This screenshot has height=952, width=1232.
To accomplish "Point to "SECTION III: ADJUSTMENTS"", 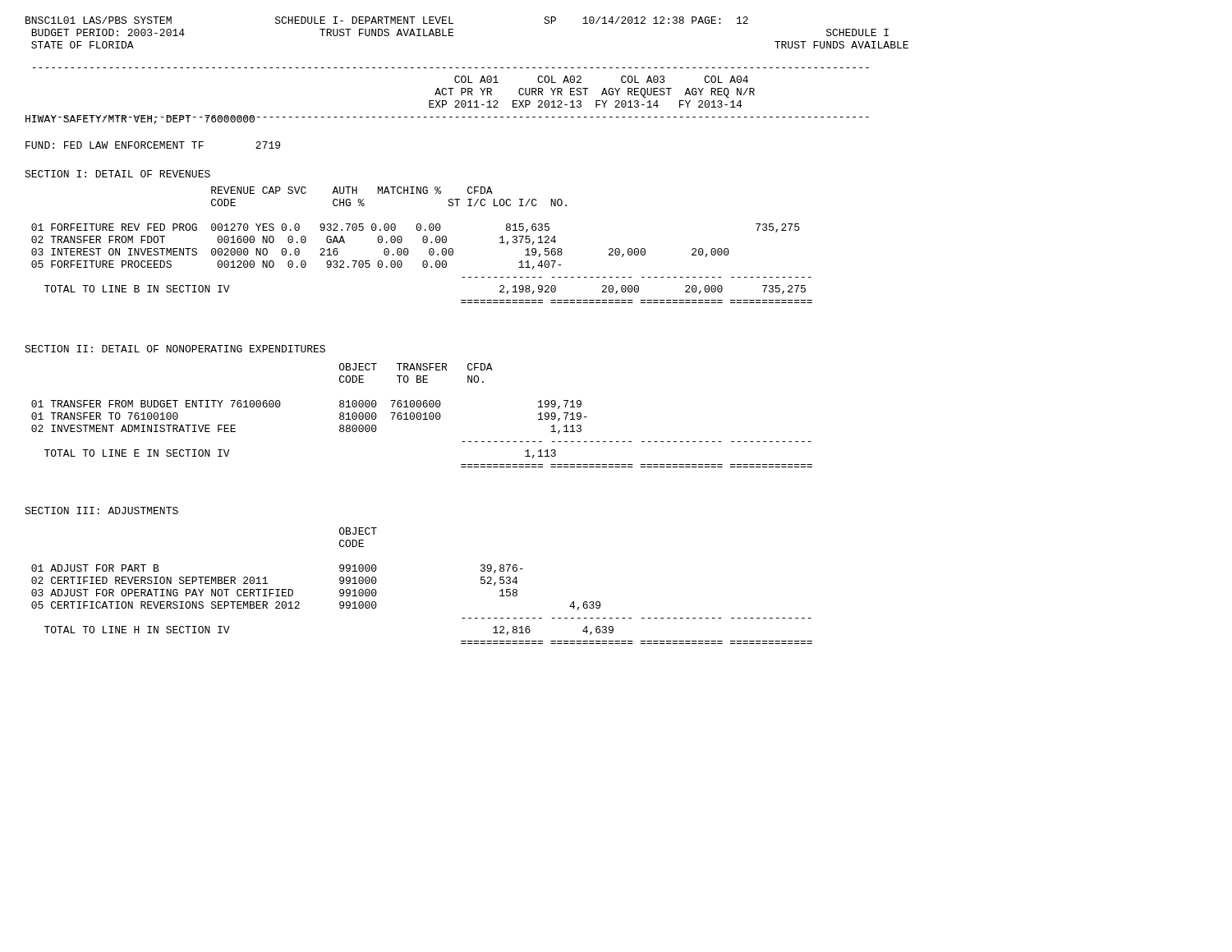I will 189,511.
